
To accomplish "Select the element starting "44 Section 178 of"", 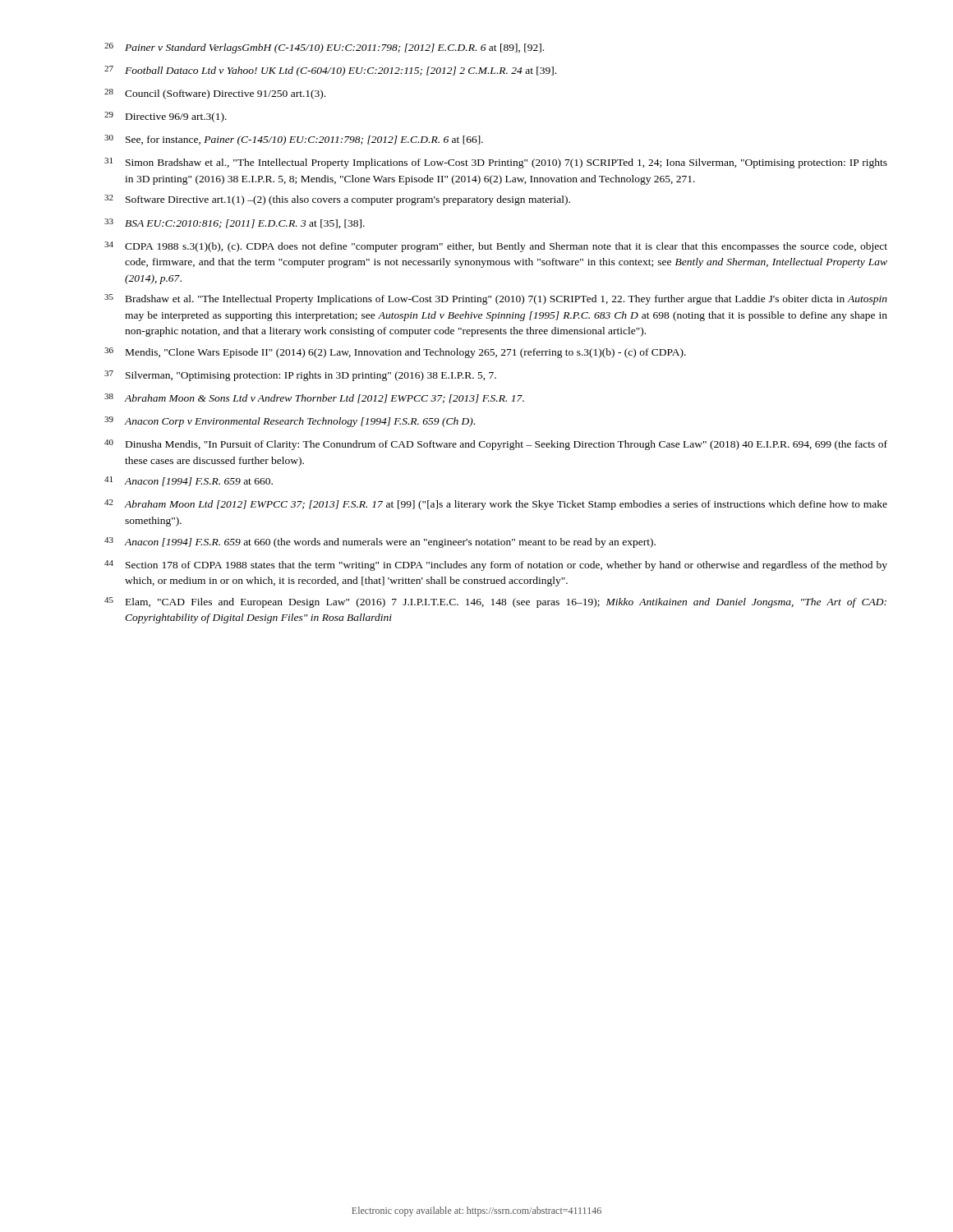I will (x=476, y=573).
